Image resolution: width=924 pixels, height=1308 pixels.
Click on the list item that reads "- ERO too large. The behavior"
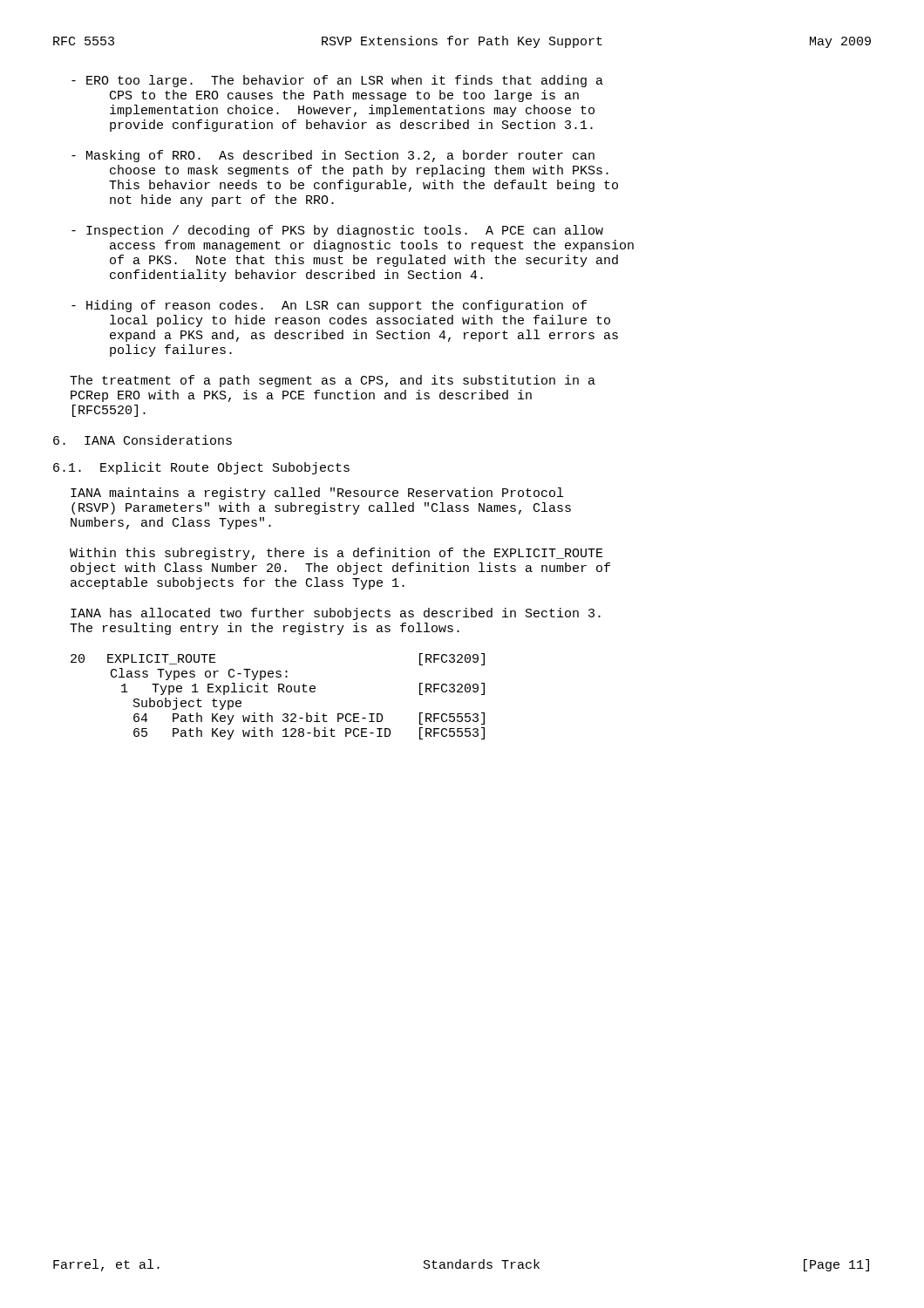[471, 104]
